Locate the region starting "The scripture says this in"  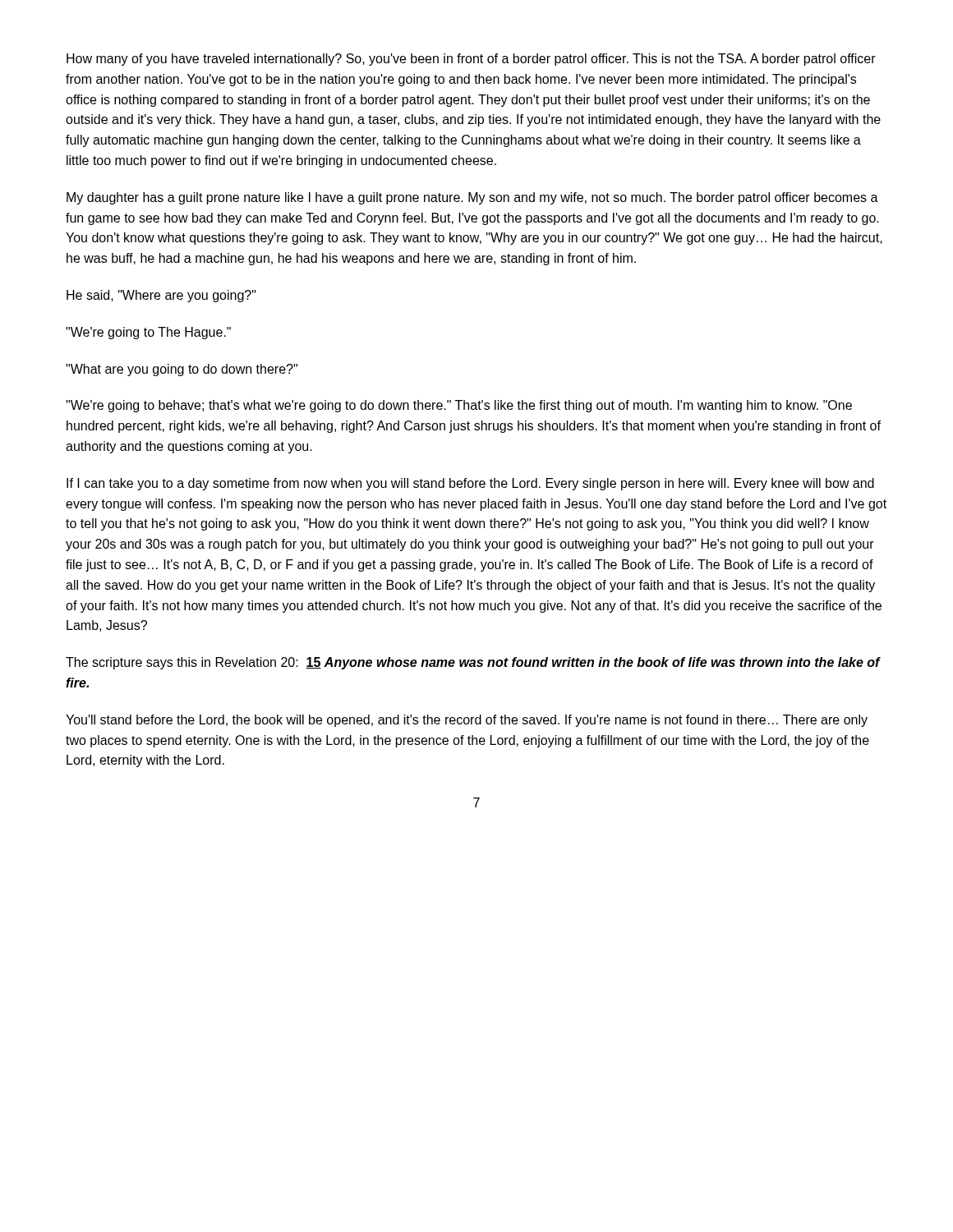pos(473,673)
